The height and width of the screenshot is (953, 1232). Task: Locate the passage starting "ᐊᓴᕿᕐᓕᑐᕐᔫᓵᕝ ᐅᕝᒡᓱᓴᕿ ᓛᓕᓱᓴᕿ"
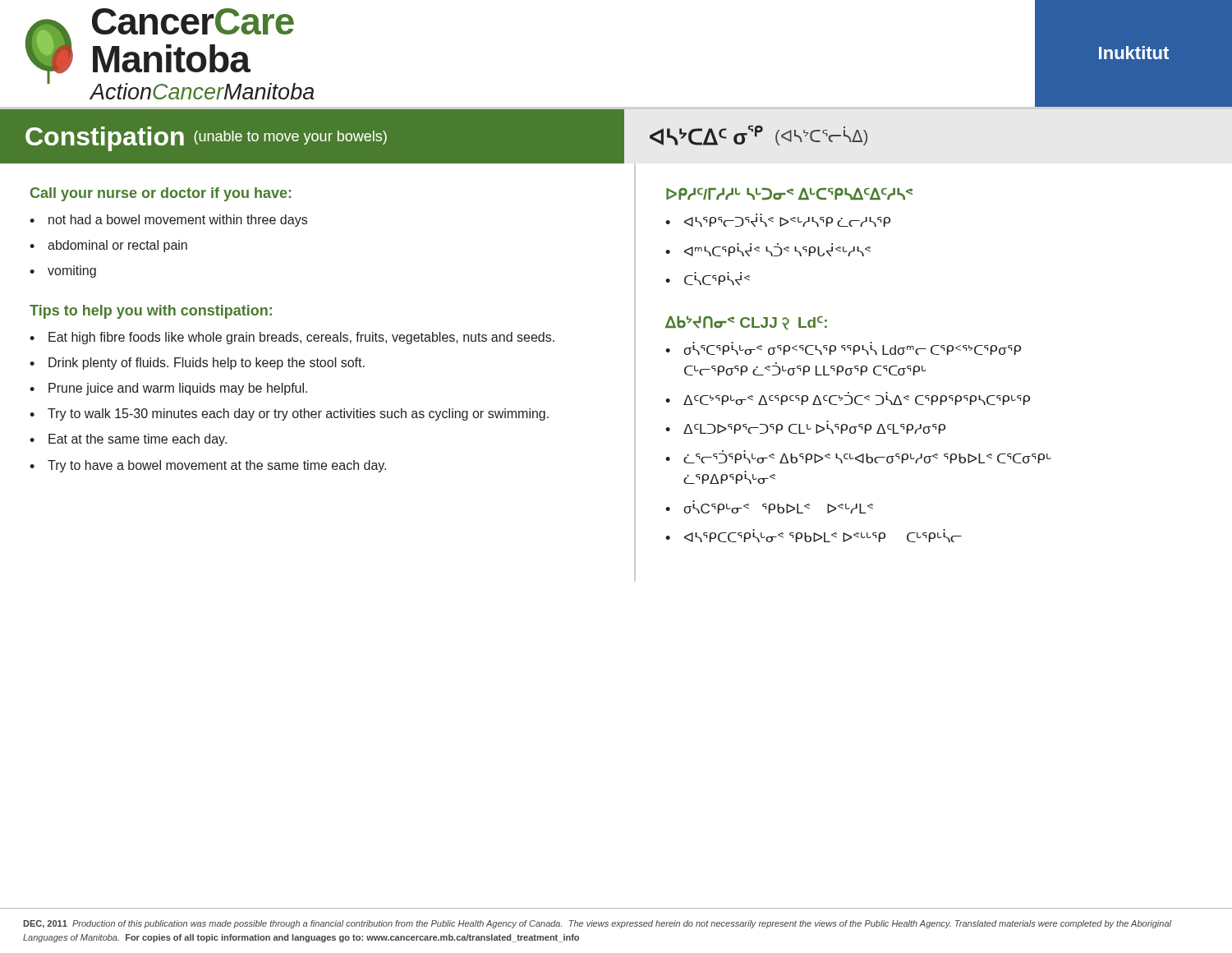(x=787, y=222)
